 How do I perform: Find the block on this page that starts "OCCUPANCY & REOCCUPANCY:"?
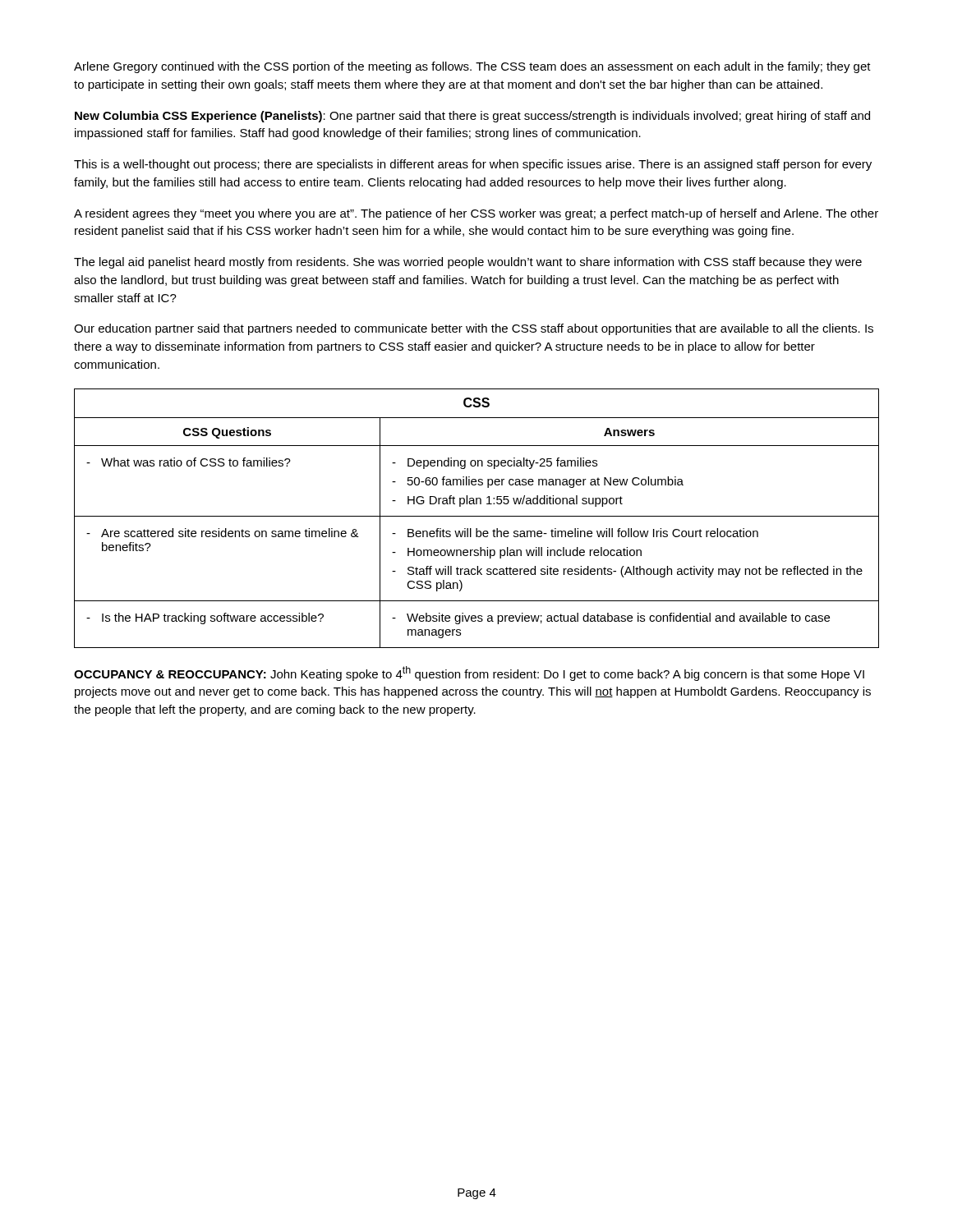tap(473, 690)
